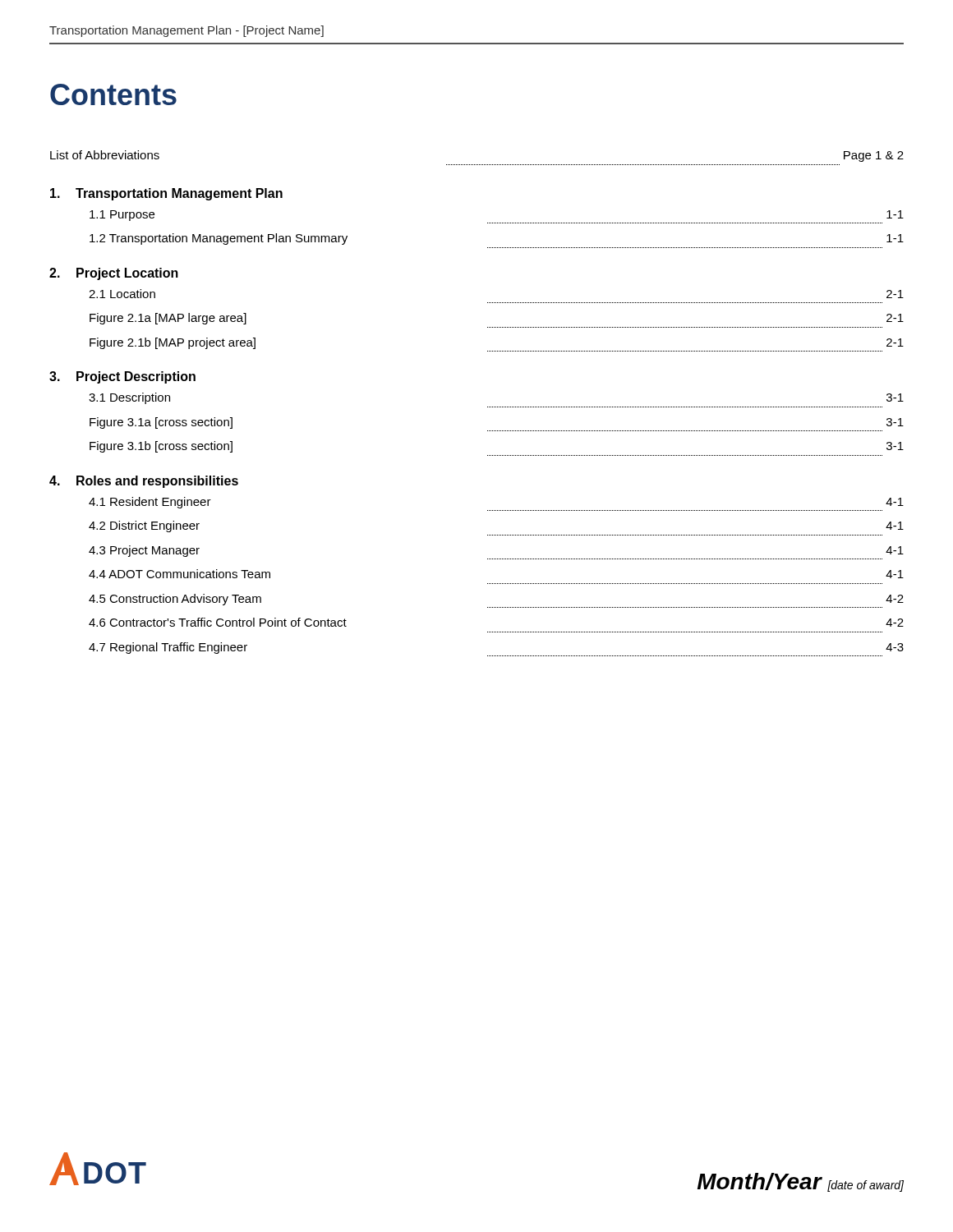Navigate to the element starting "2 Transportation Management Plan Summary"

(x=496, y=238)
